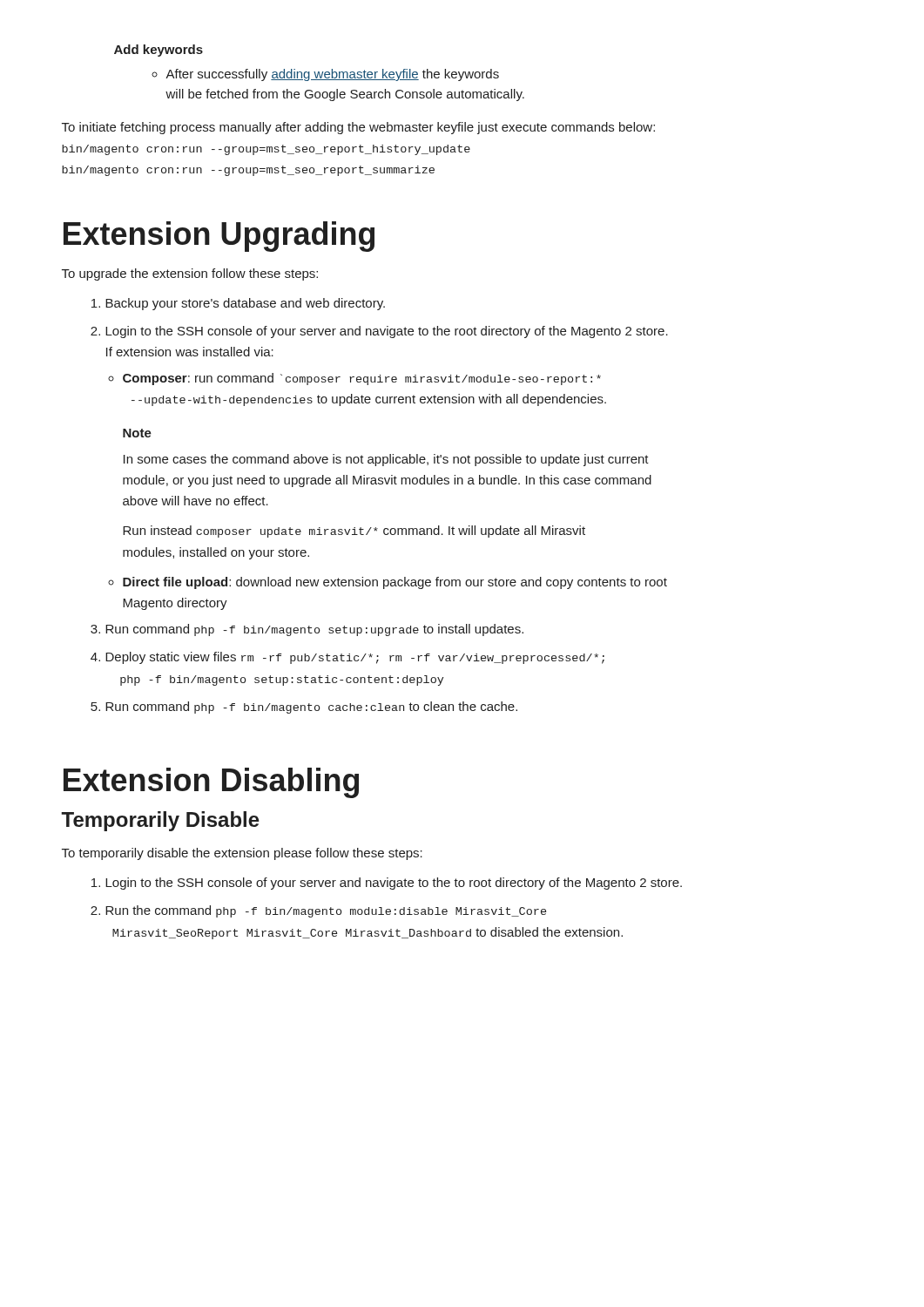
Task: Point to the block beginning "To initiate fetching process manually after adding"
Action: [x=359, y=148]
